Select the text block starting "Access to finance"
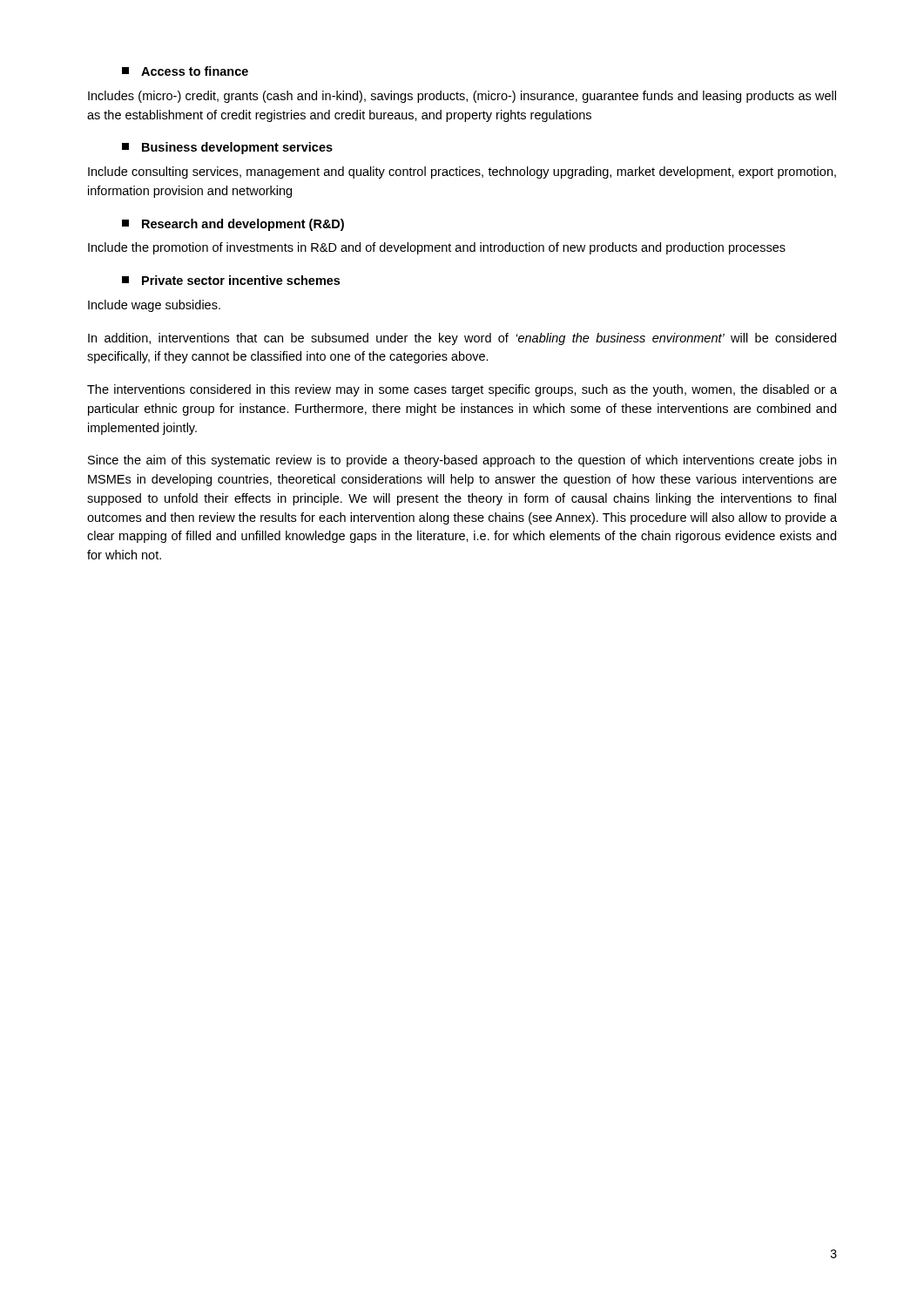The width and height of the screenshot is (924, 1307). click(185, 72)
